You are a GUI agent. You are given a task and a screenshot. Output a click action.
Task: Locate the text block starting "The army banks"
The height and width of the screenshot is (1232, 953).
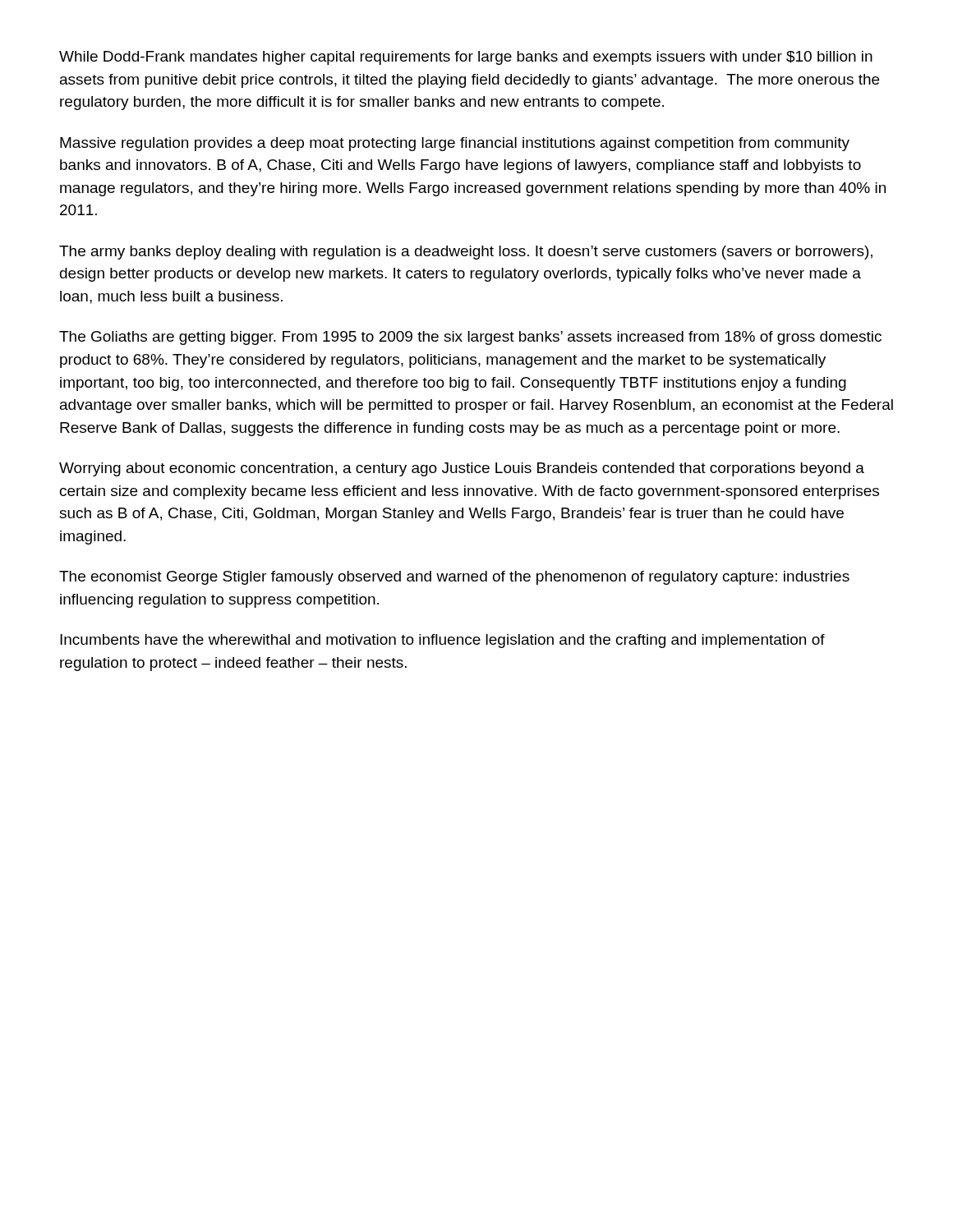pyautogui.click(x=466, y=273)
